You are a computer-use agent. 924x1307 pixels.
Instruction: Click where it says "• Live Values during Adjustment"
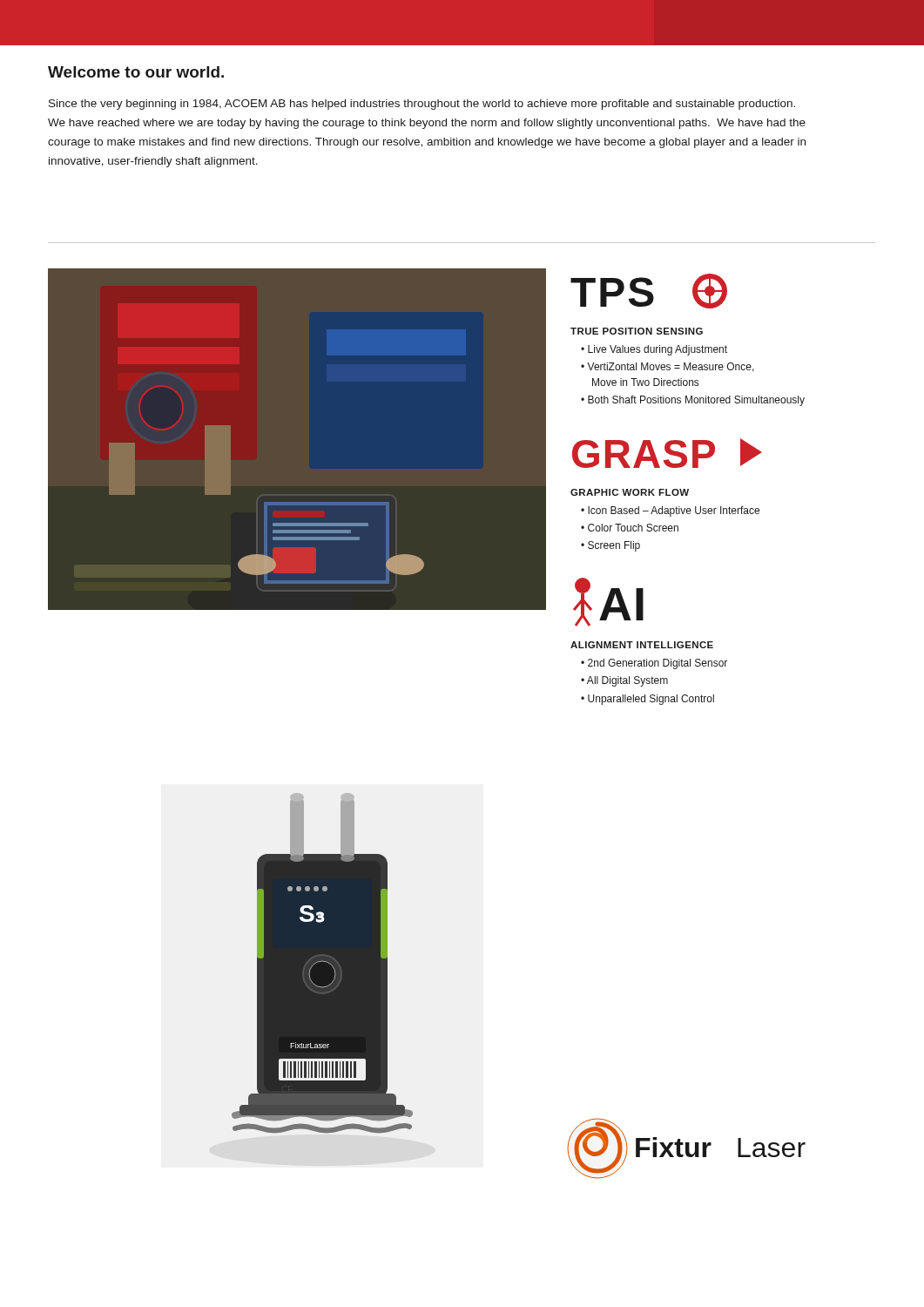[654, 349]
